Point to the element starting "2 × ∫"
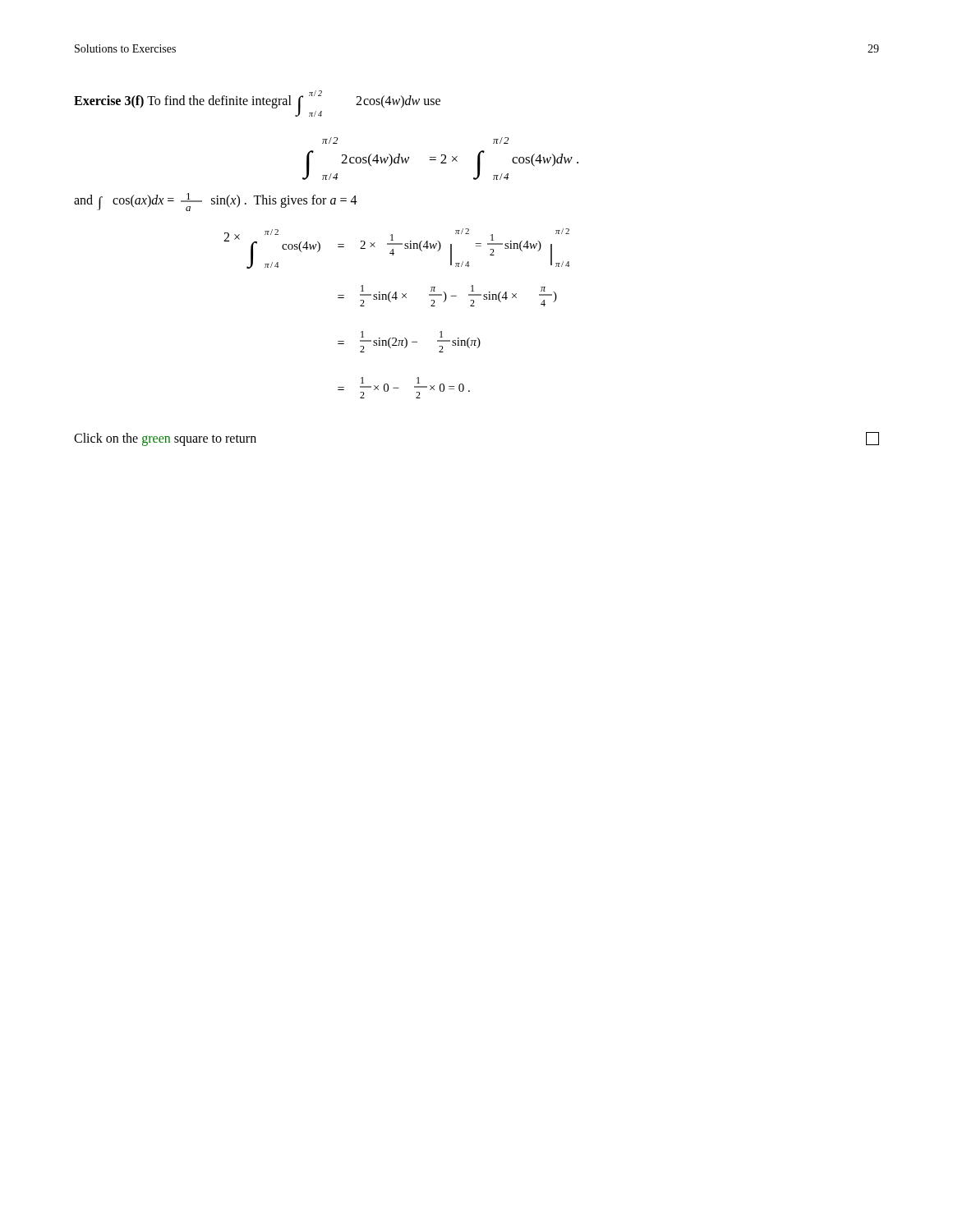953x1232 pixels. tap(396, 248)
